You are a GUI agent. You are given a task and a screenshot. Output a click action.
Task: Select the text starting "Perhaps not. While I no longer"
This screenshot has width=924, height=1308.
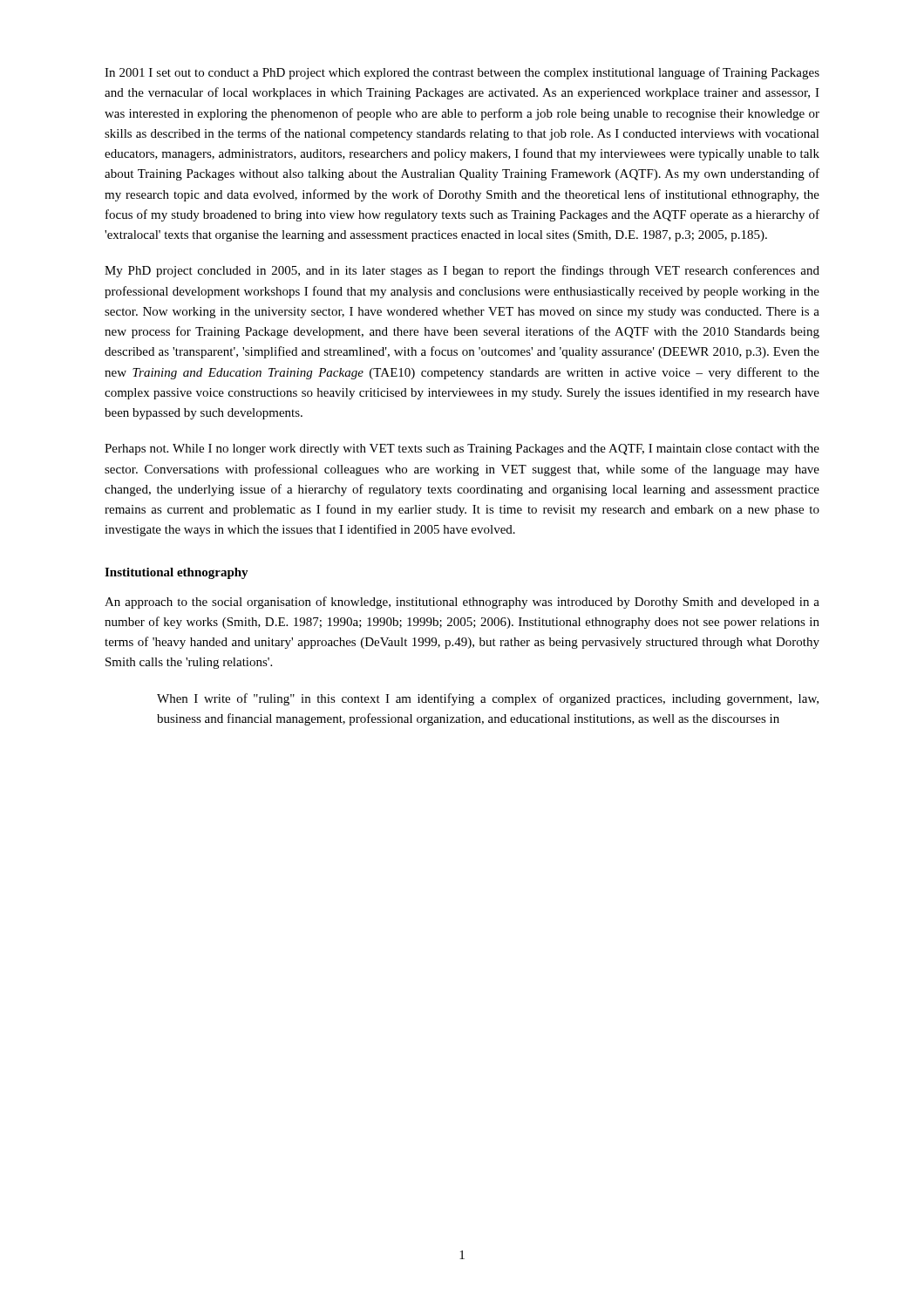462,489
